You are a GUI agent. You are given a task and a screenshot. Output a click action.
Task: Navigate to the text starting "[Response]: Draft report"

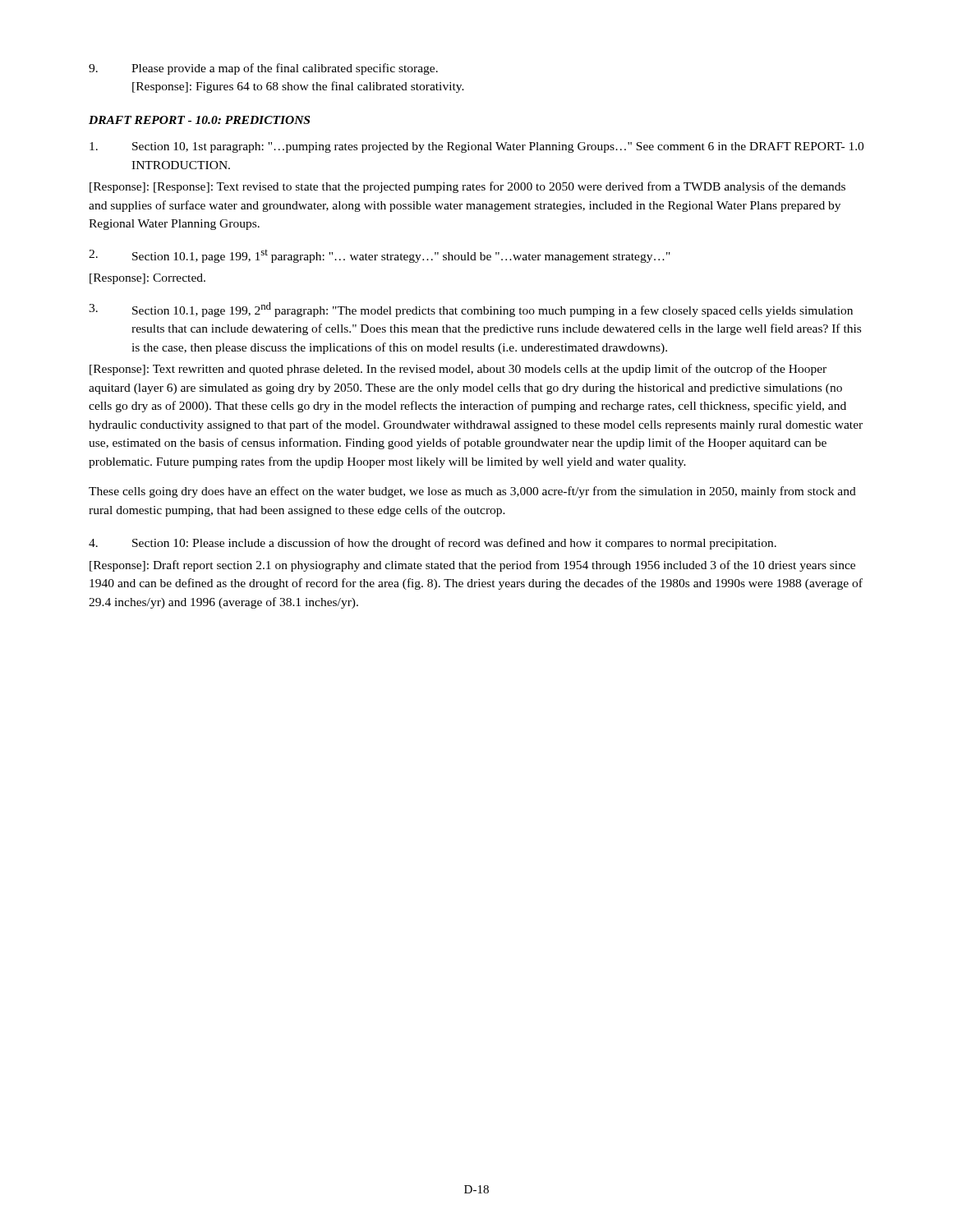476,583
